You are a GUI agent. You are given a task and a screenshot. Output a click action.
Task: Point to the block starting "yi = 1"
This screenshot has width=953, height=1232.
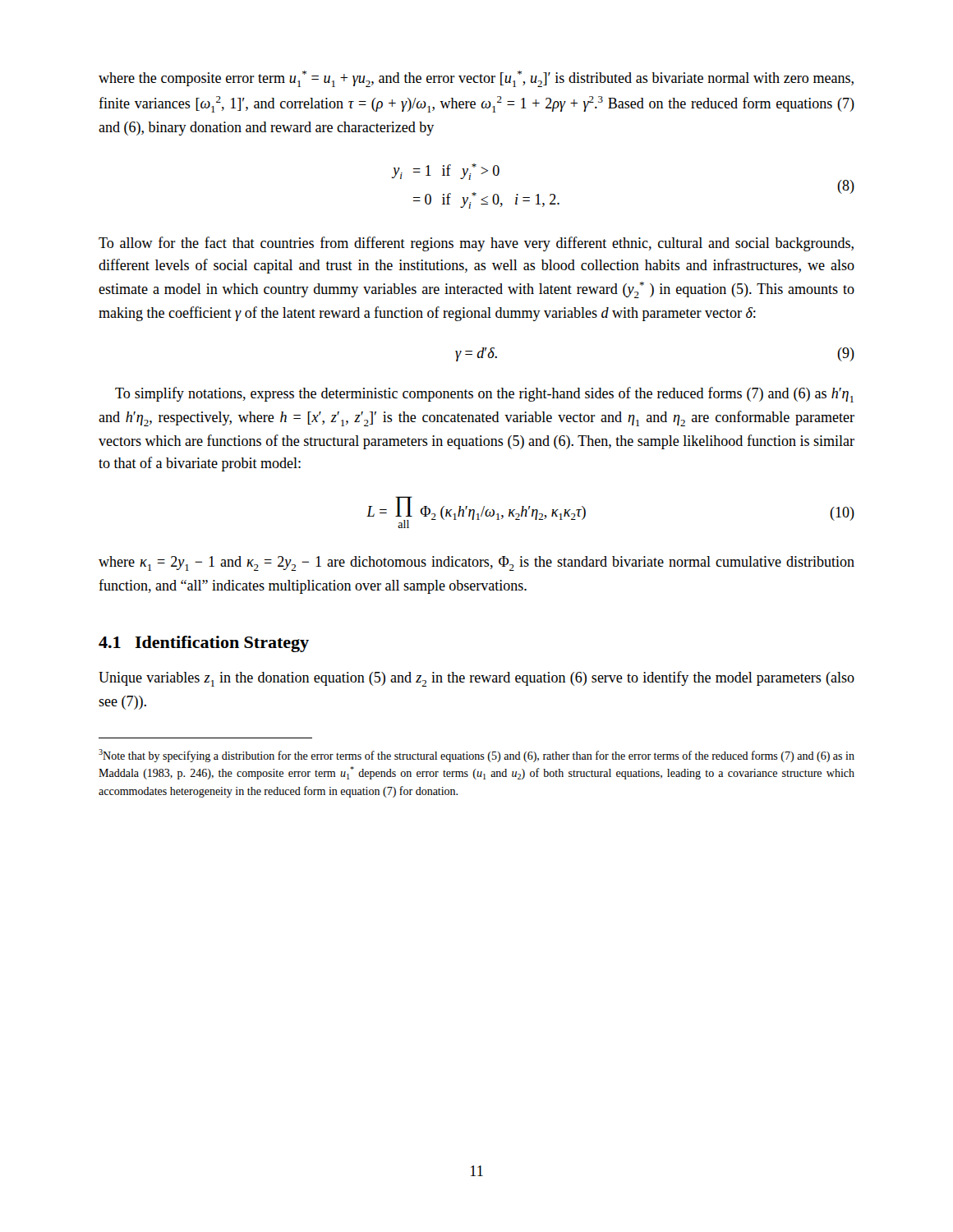point(476,186)
